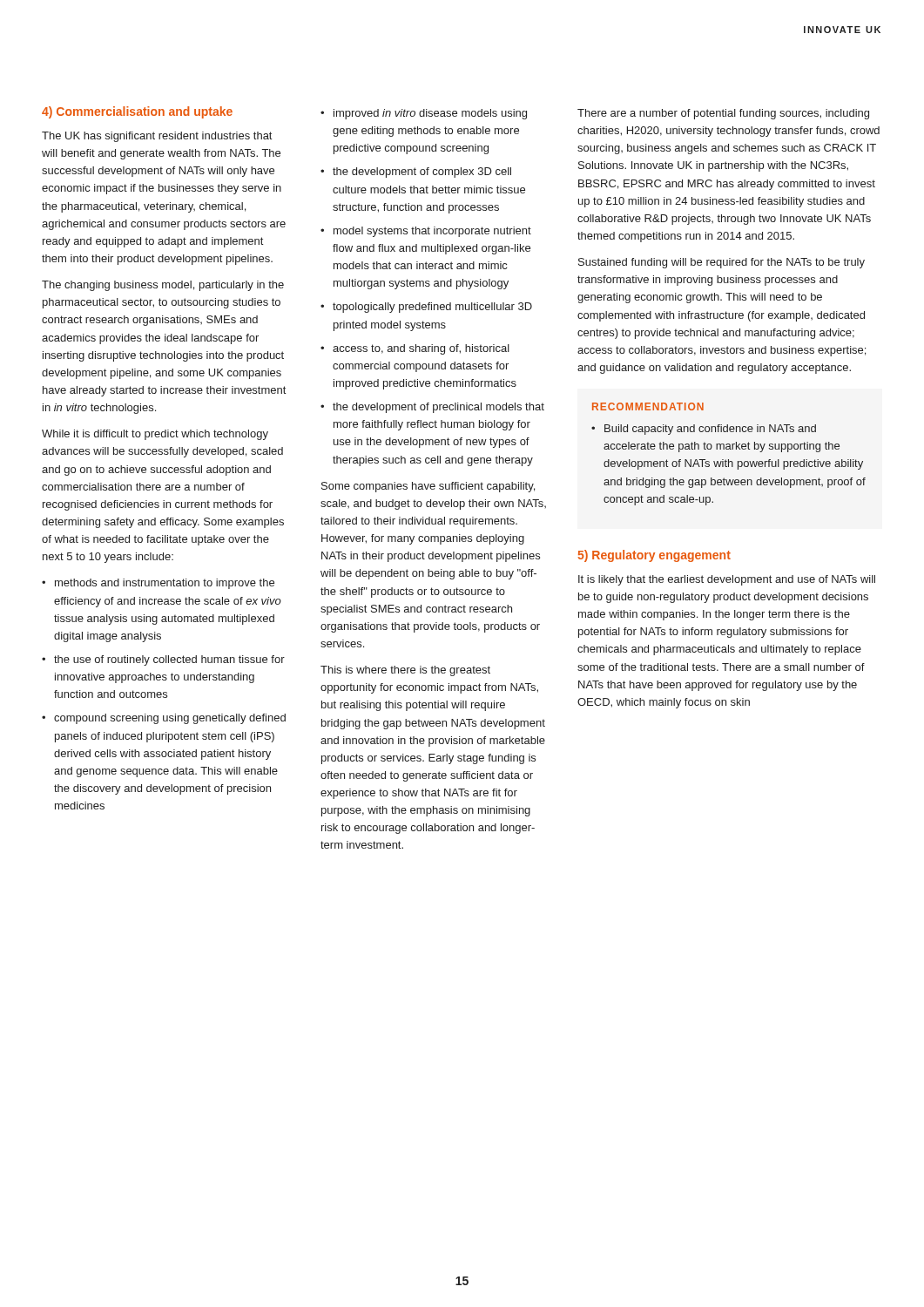
Task: Click on the list item containing "improved in vitro disease"
Action: pyautogui.click(x=430, y=130)
